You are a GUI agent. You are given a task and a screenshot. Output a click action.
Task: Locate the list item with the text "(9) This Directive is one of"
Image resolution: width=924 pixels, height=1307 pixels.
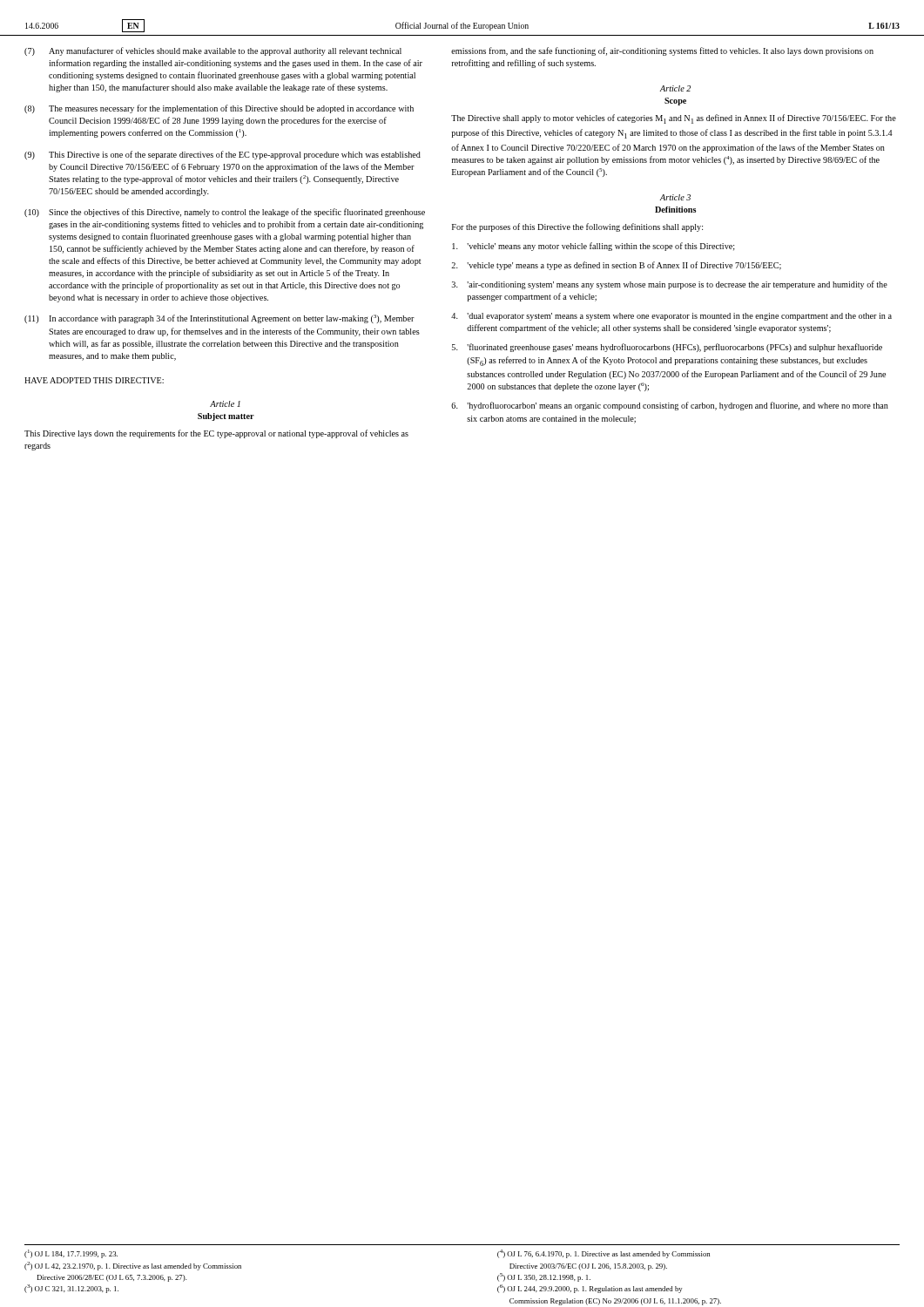tap(226, 173)
